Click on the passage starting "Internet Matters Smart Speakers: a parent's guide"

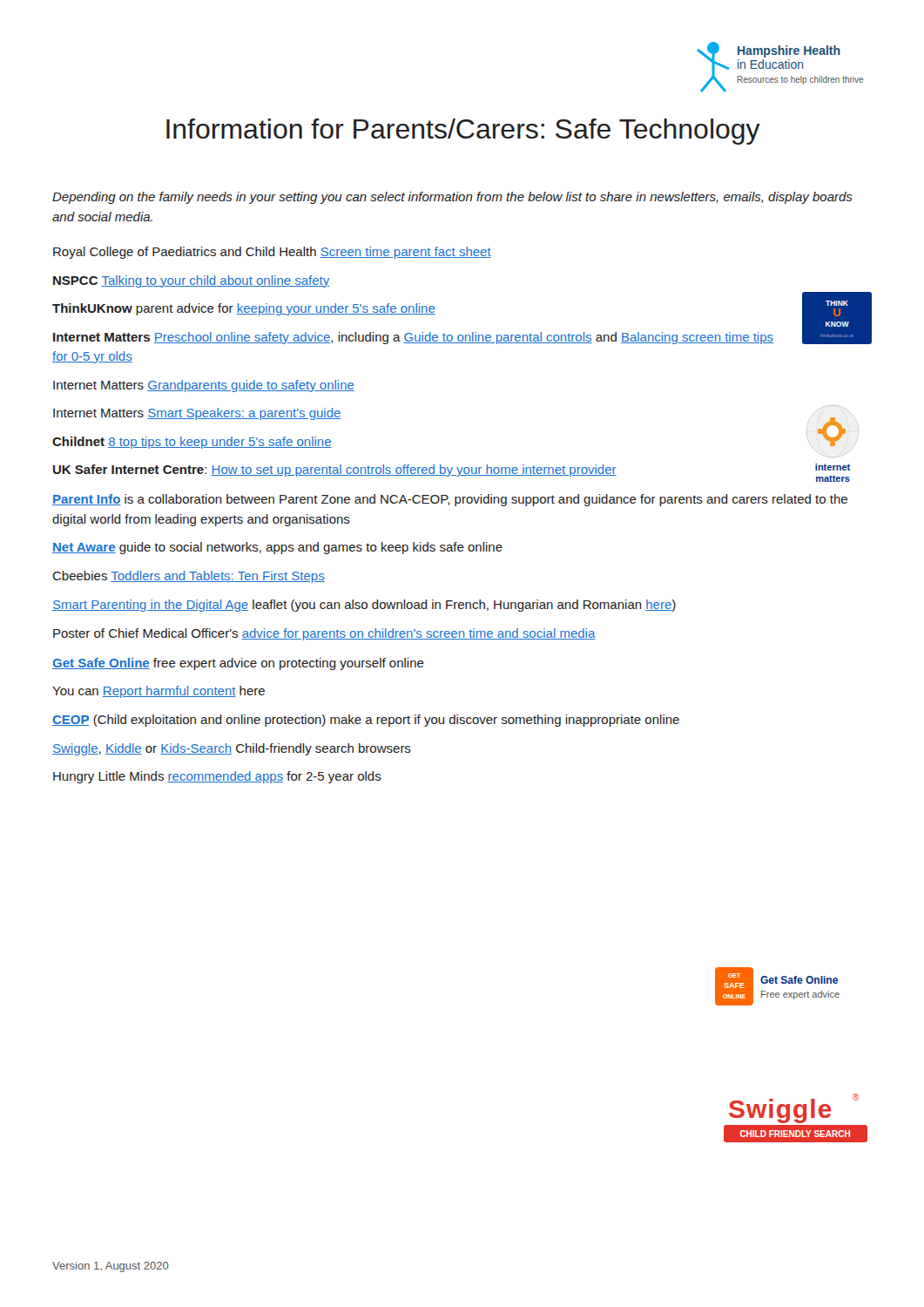[x=197, y=413]
